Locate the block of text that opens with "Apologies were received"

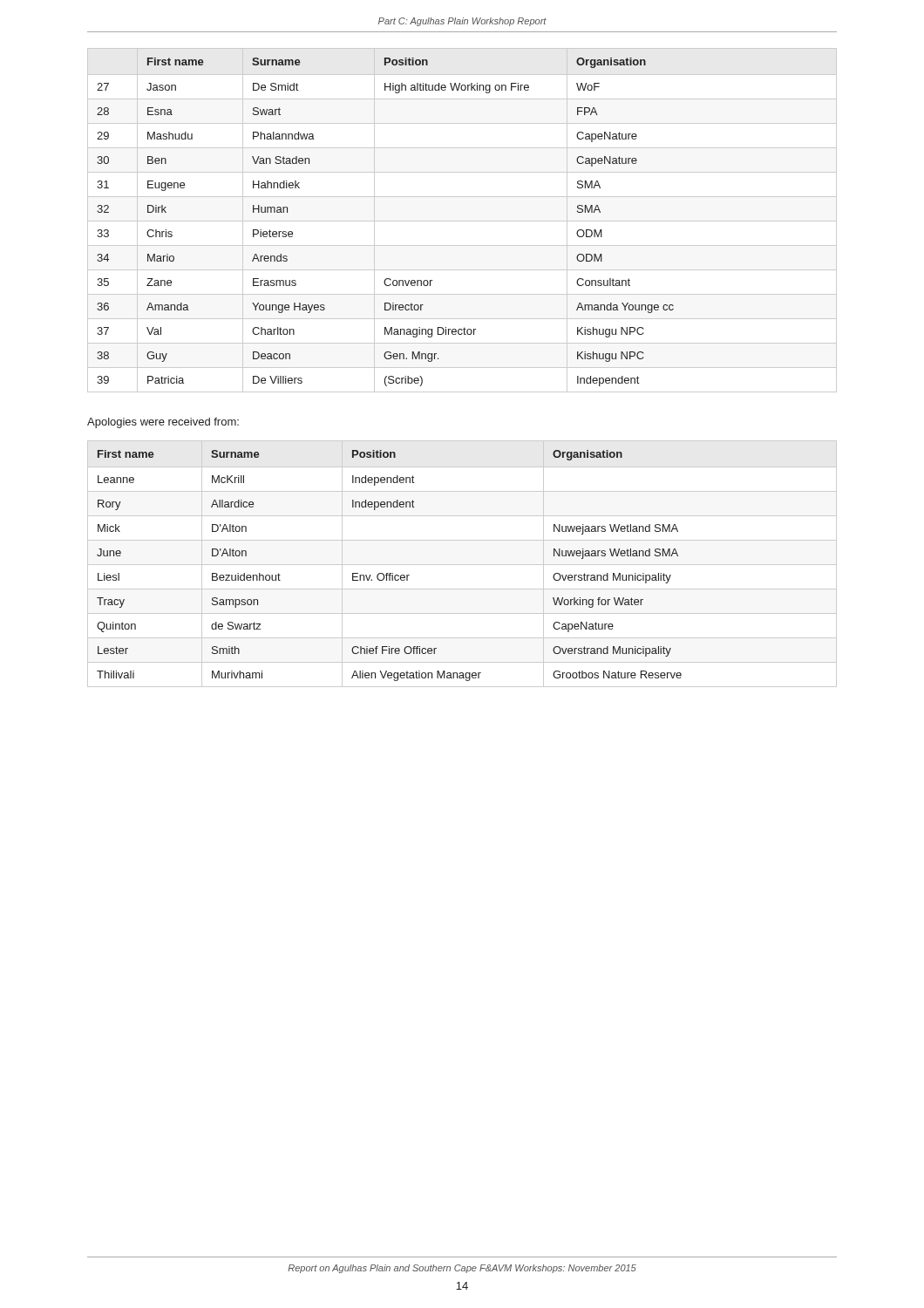pos(163,422)
